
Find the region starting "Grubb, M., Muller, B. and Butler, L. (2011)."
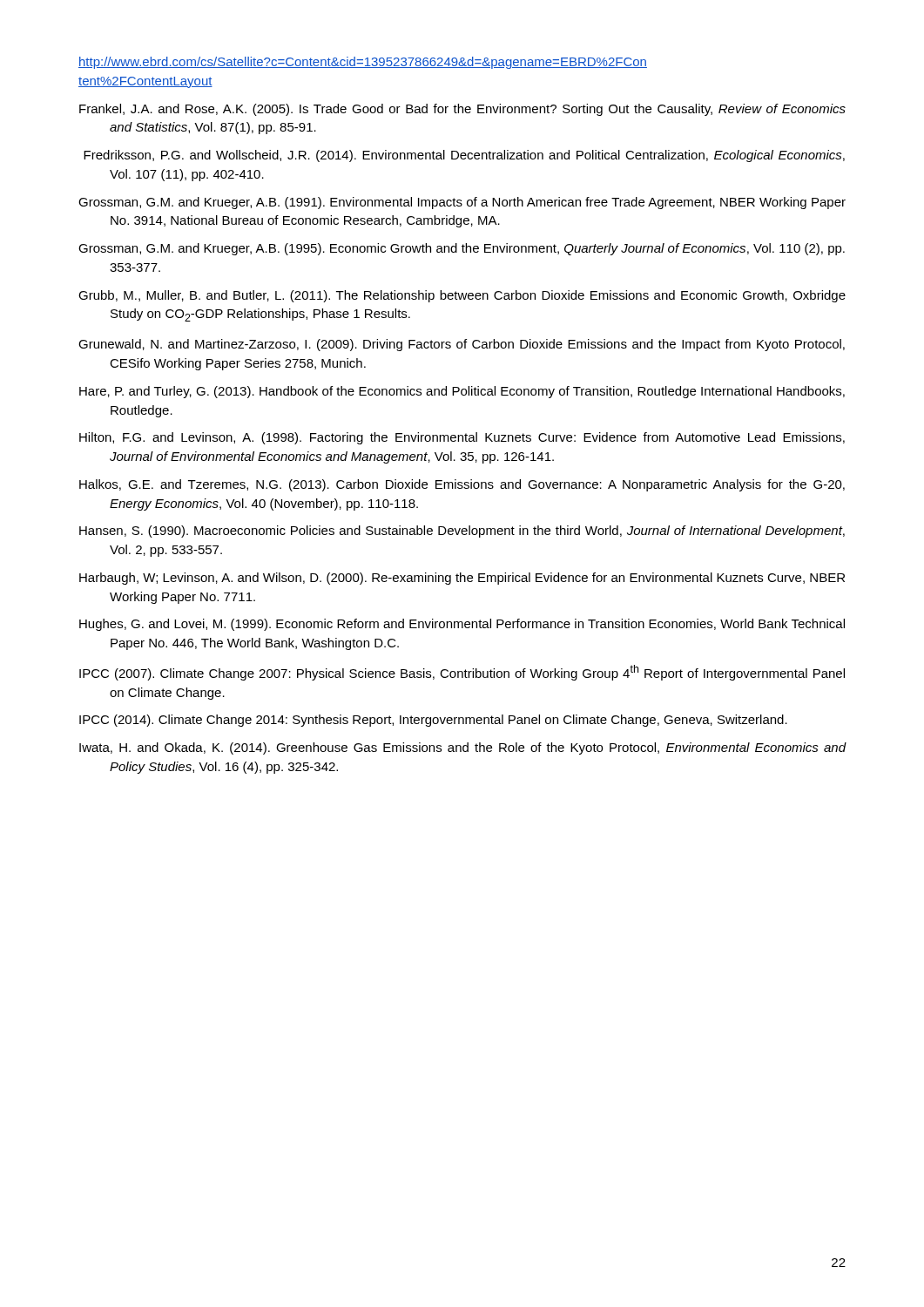(x=462, y=306)
